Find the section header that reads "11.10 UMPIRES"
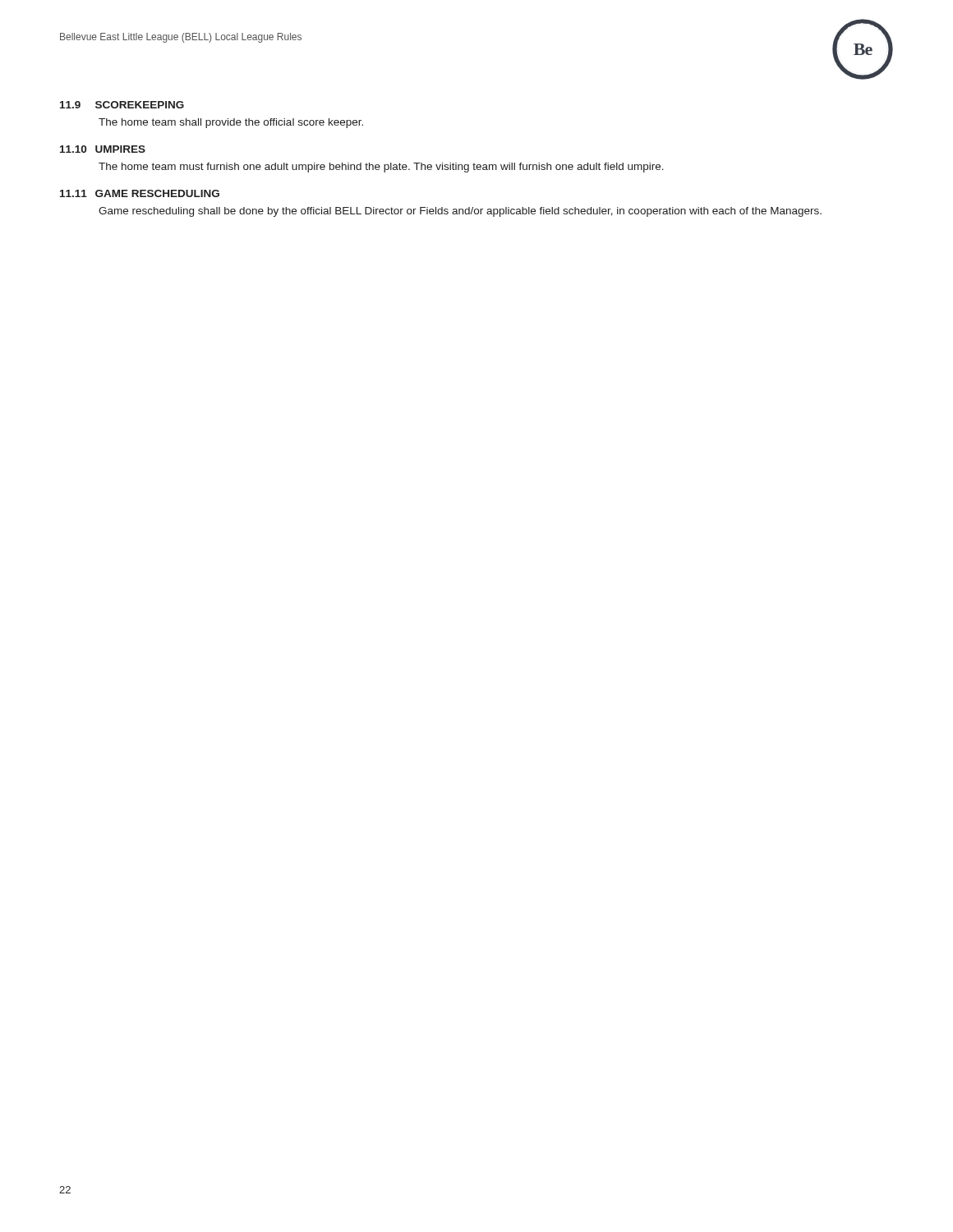 102,149
